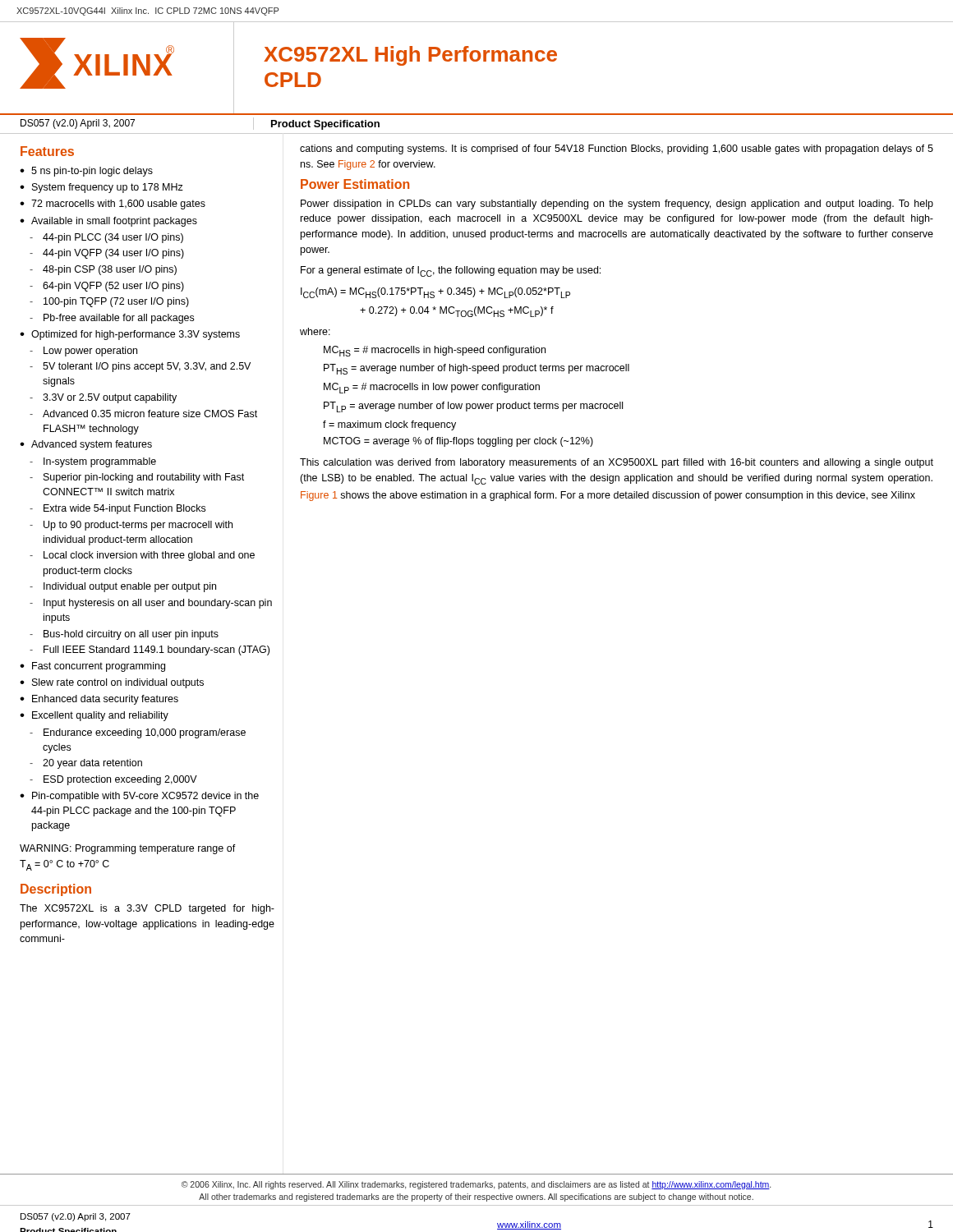Click the passage that begins "-Input hysteresis on"
Viewport: 953px width, 1232px height.
click(152, 610)
